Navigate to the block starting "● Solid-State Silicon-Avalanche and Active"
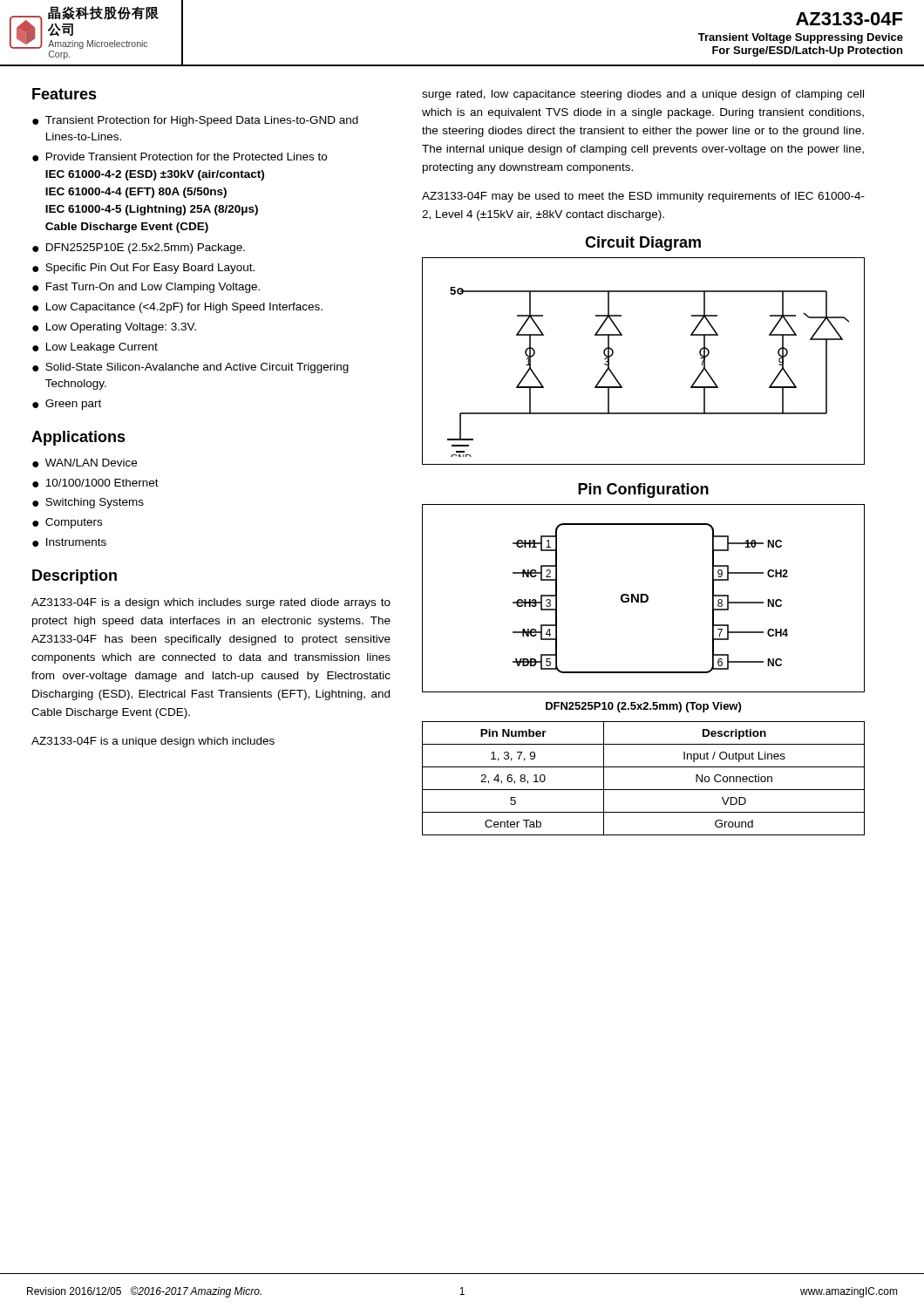The width and height of the screenshot is (924, 1308). pos(211,376)
